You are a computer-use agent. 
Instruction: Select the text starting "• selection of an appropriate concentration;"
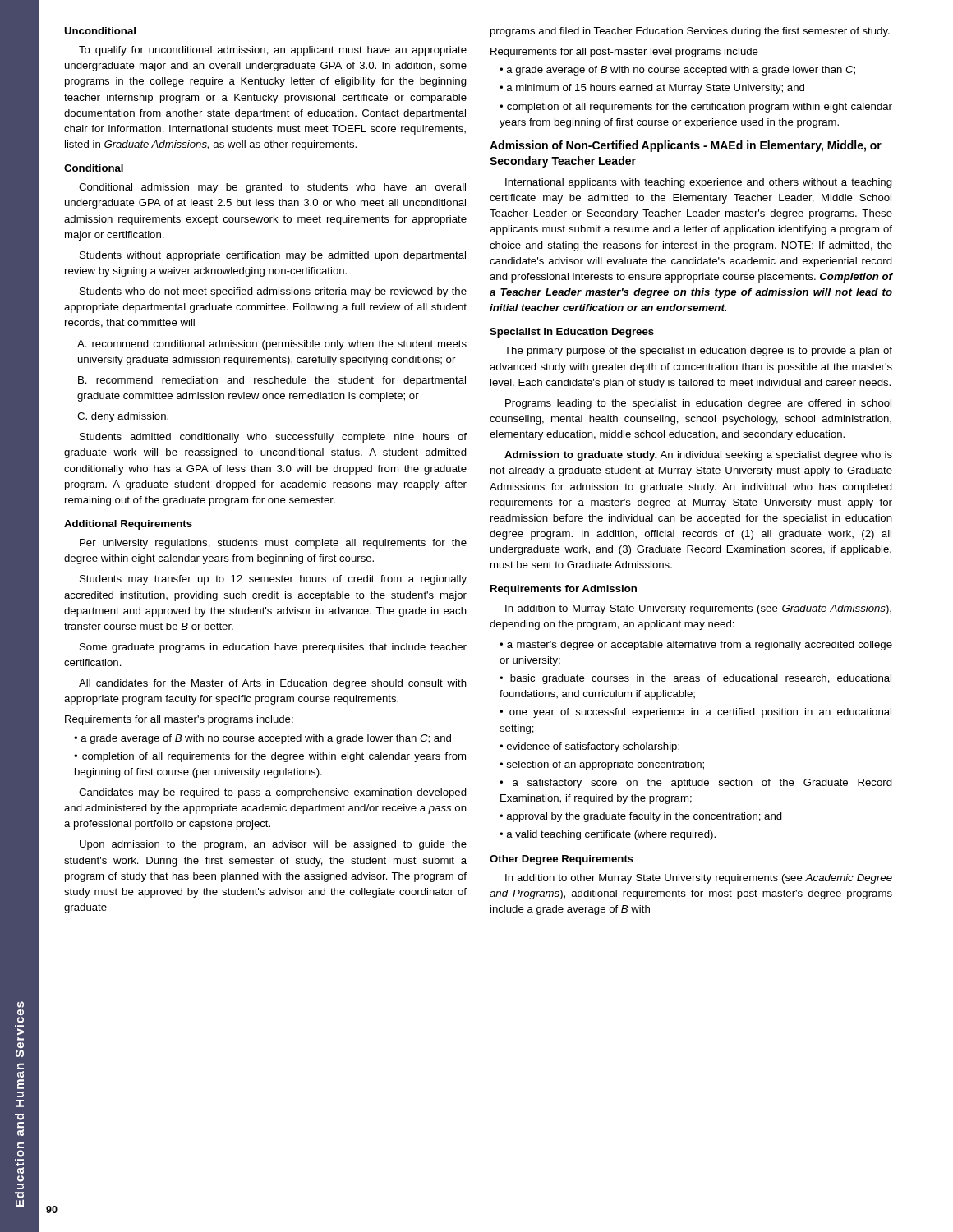tap(602, 764)
